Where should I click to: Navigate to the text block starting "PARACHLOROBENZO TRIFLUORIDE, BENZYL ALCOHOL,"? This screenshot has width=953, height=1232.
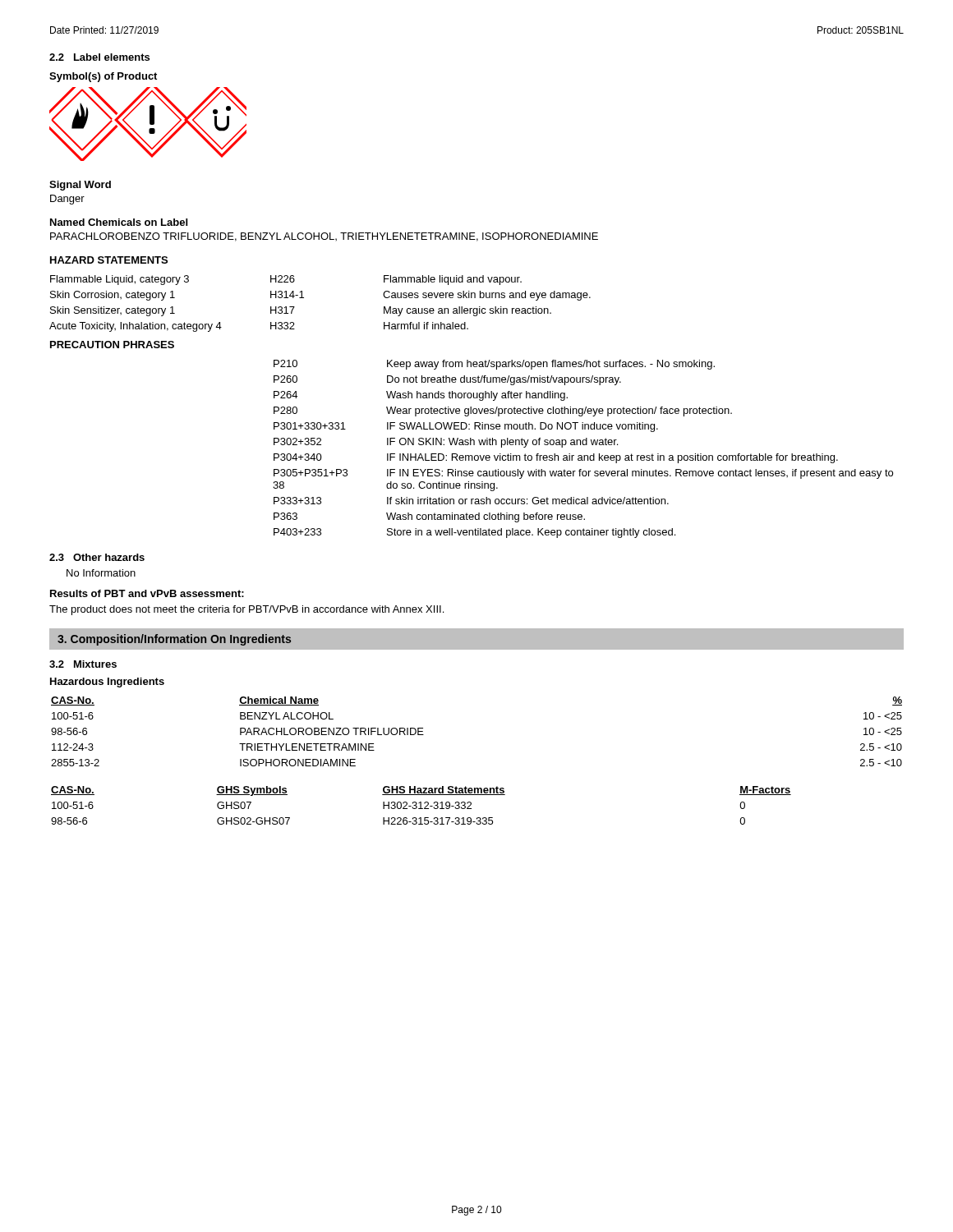324,236
